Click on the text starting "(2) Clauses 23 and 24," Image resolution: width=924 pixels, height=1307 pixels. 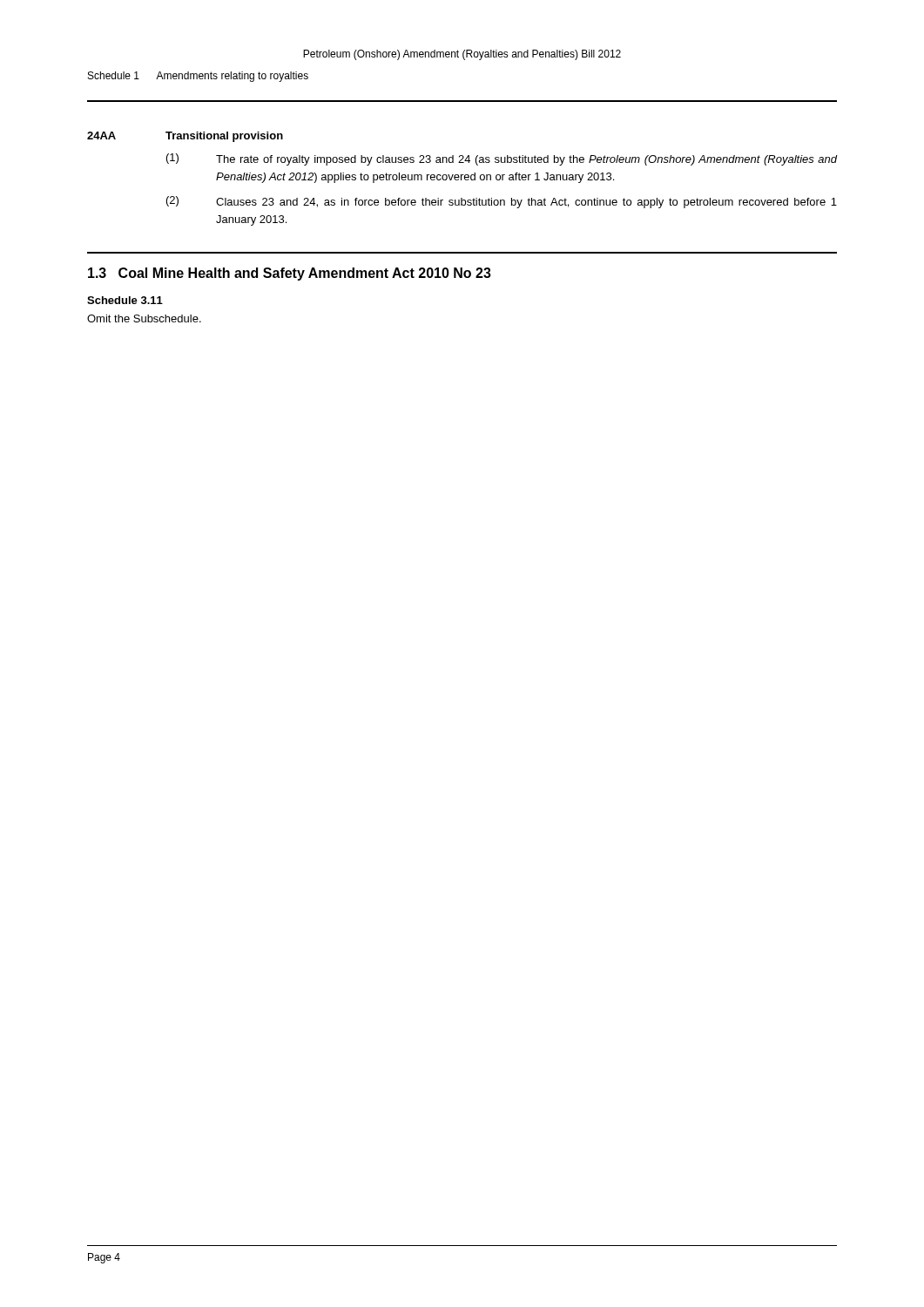(x=501, y=210)
